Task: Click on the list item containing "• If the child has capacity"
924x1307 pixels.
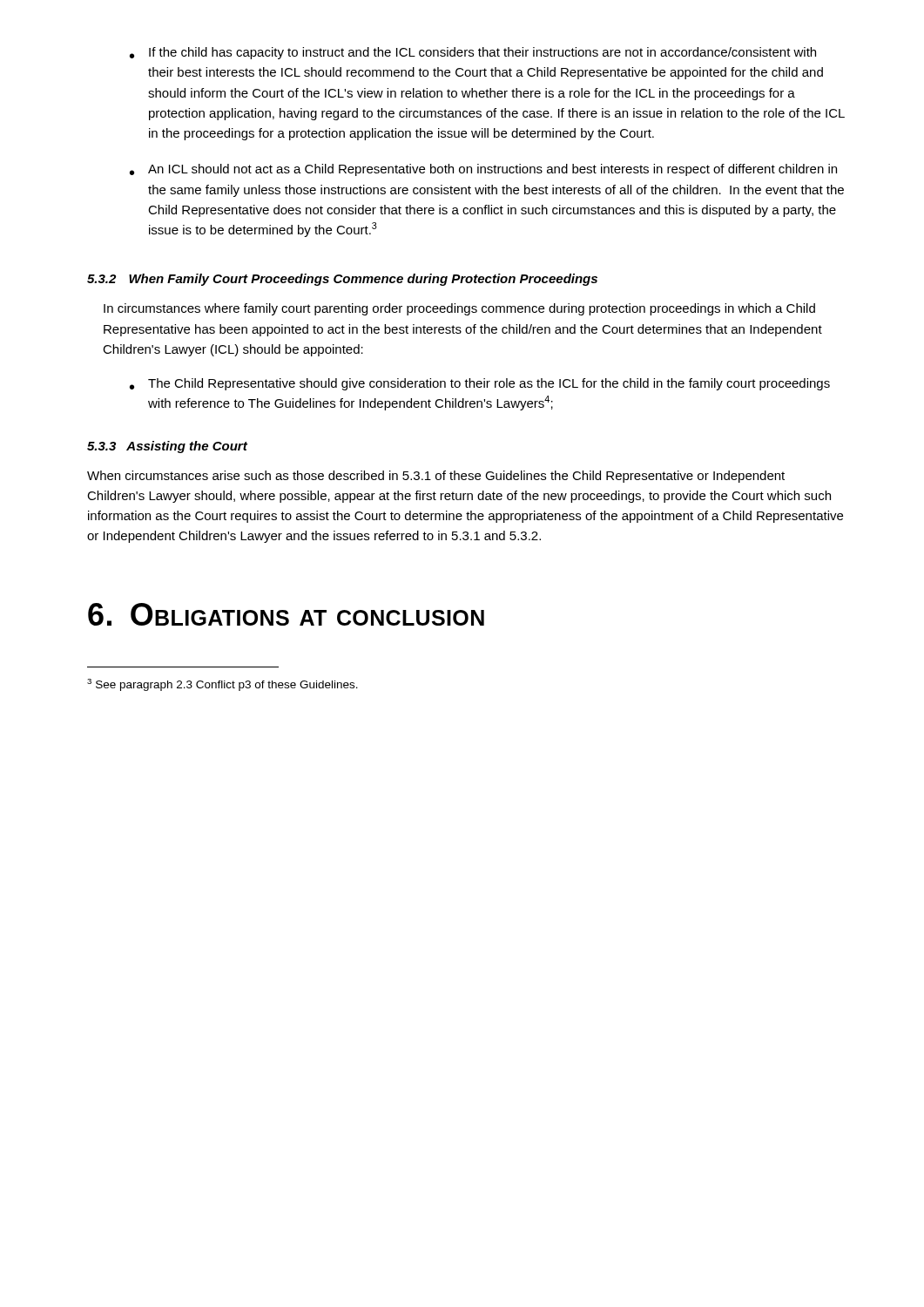Action: pos(487,92)
